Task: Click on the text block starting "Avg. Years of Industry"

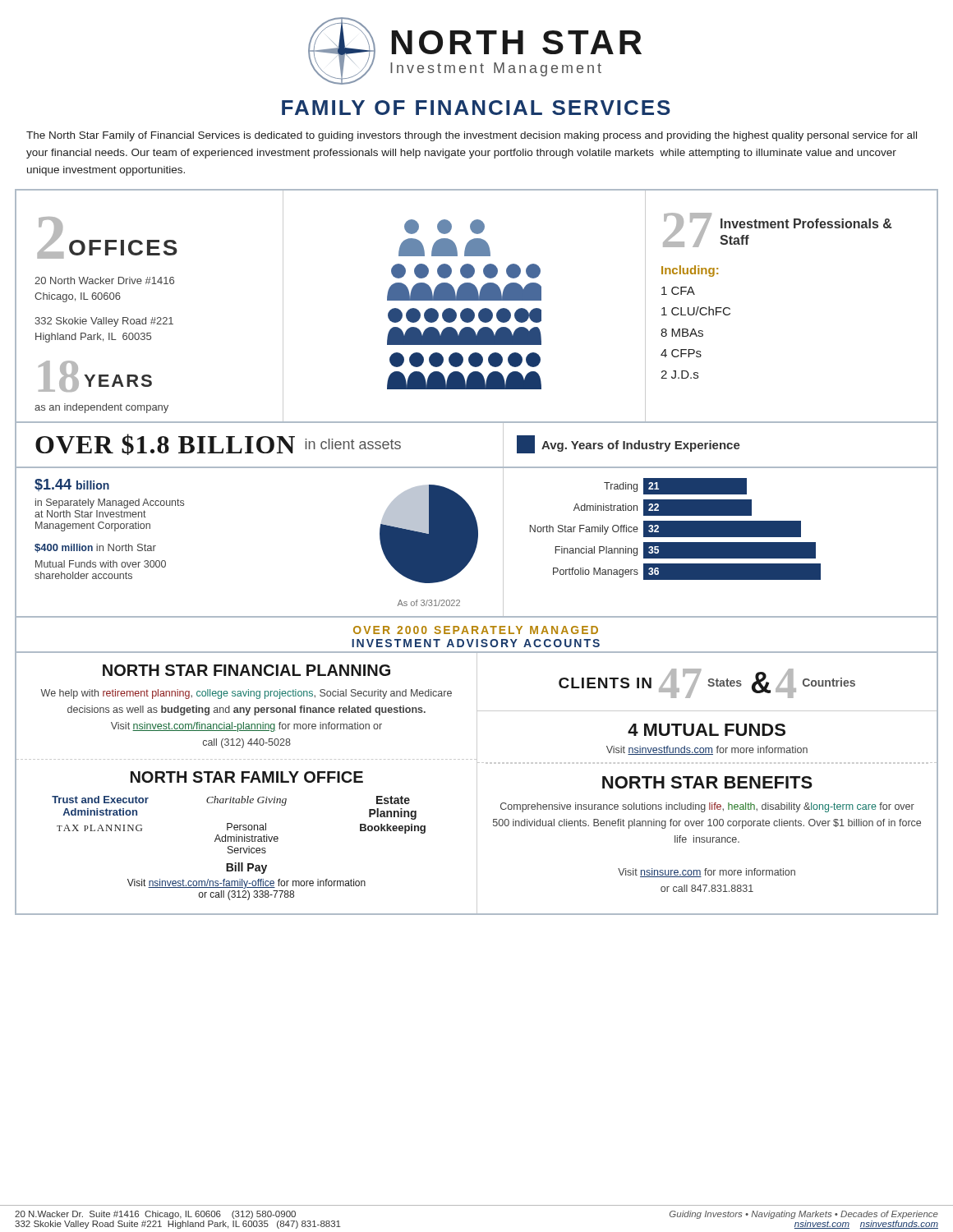Action: 628,445
